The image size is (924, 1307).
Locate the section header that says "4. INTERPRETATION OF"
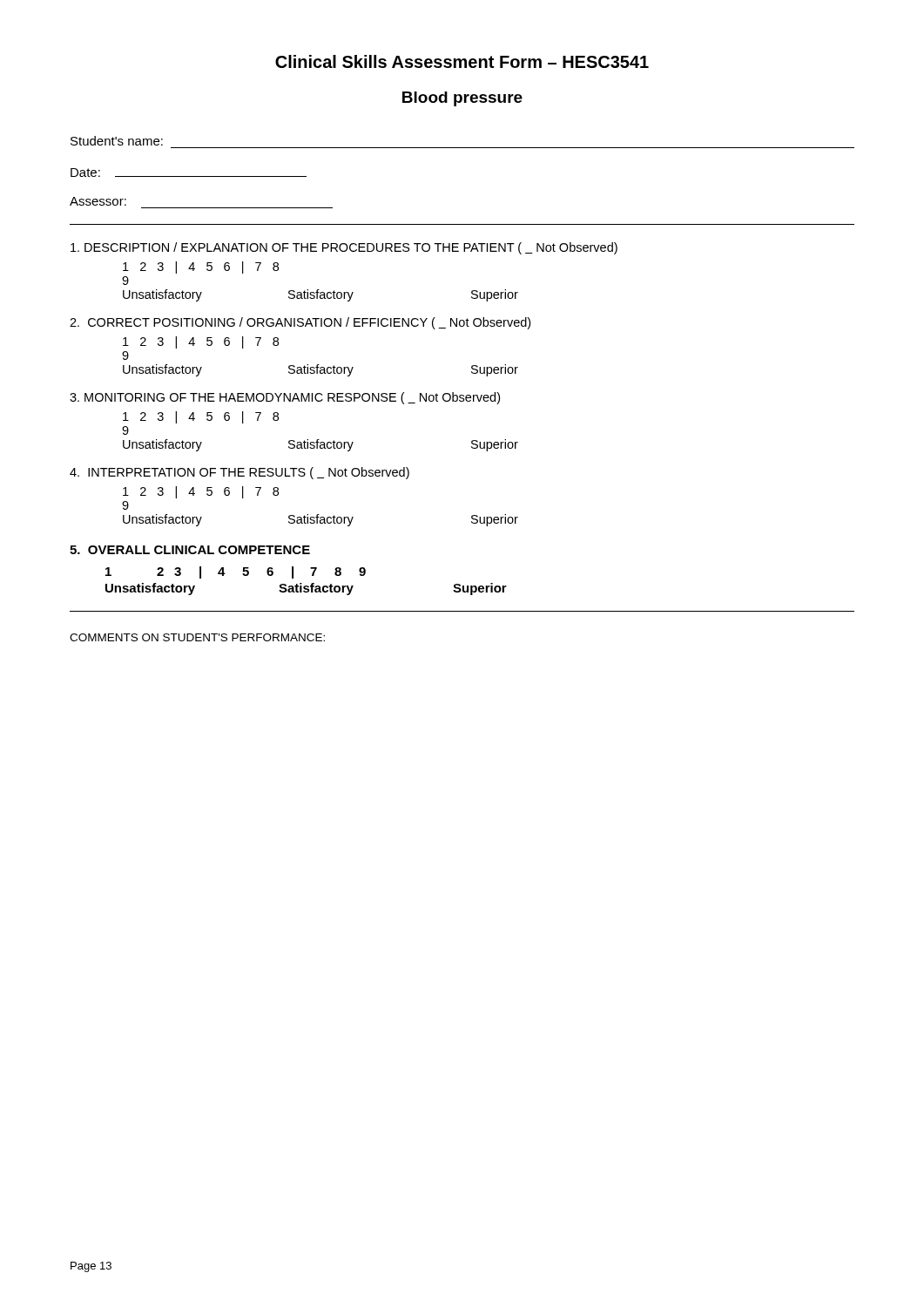240,472
